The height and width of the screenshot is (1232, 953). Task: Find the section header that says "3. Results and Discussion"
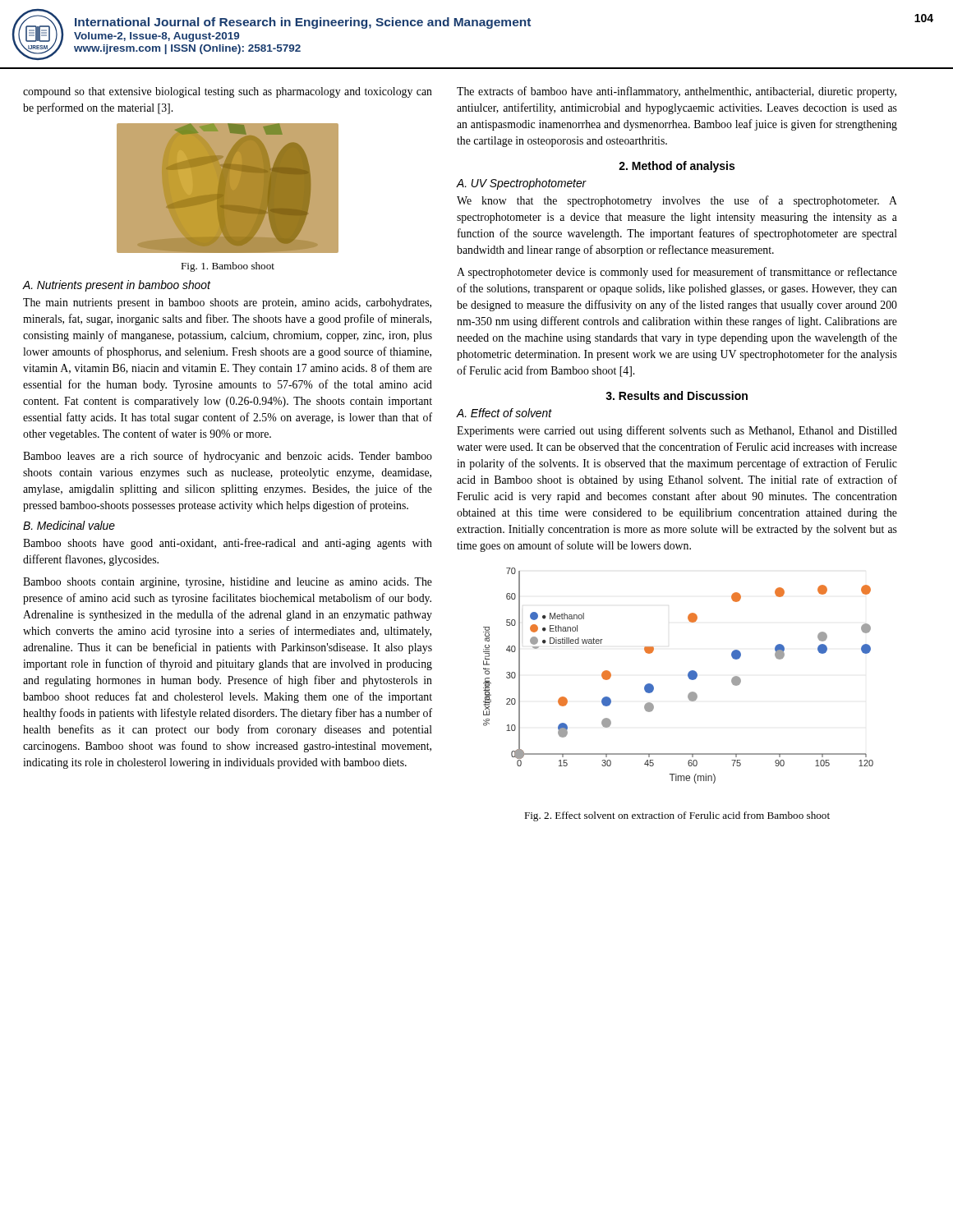pyautogui.click(x=677, y=396)
